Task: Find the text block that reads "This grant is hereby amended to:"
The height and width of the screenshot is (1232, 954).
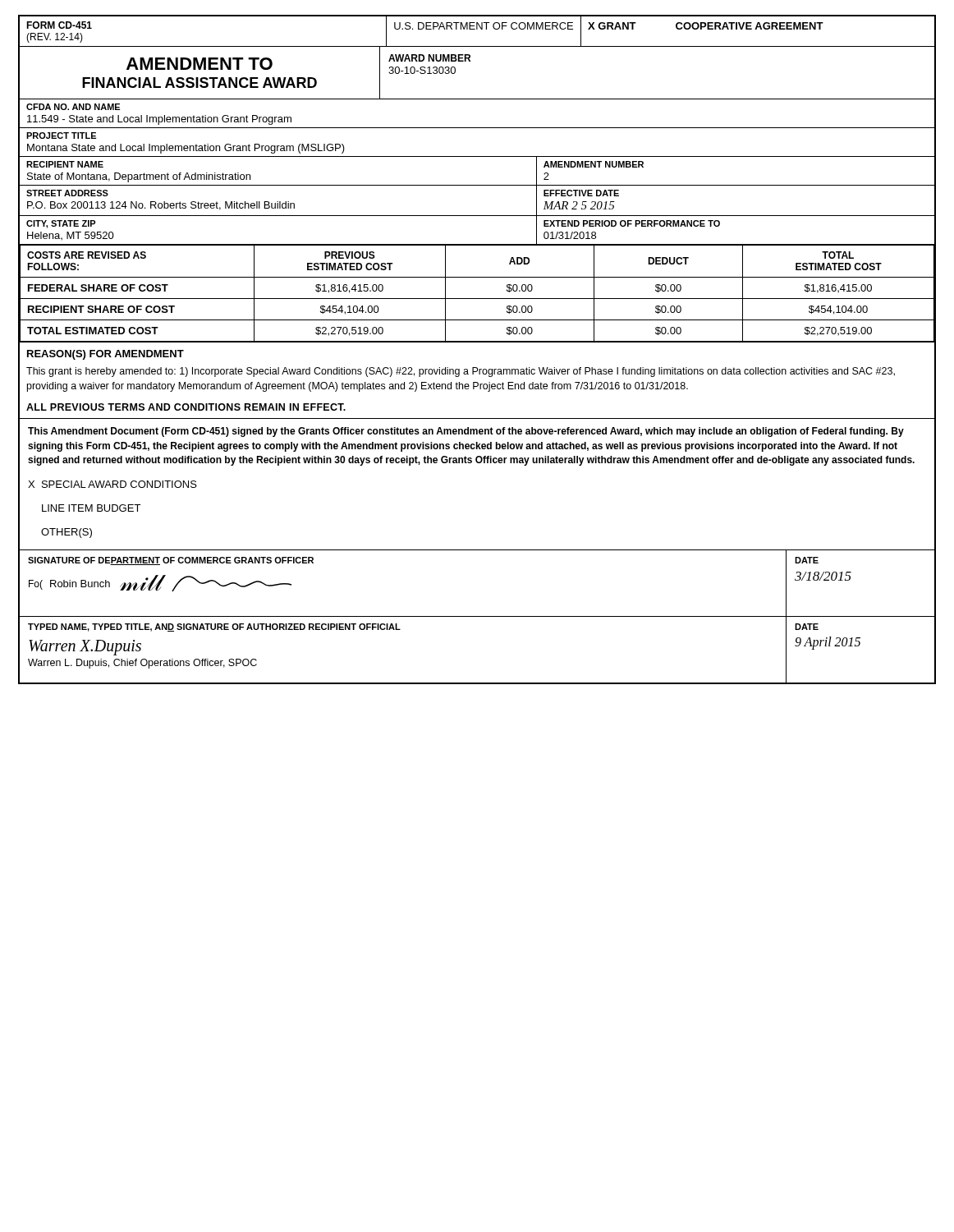Action: (x=461, y=379)
